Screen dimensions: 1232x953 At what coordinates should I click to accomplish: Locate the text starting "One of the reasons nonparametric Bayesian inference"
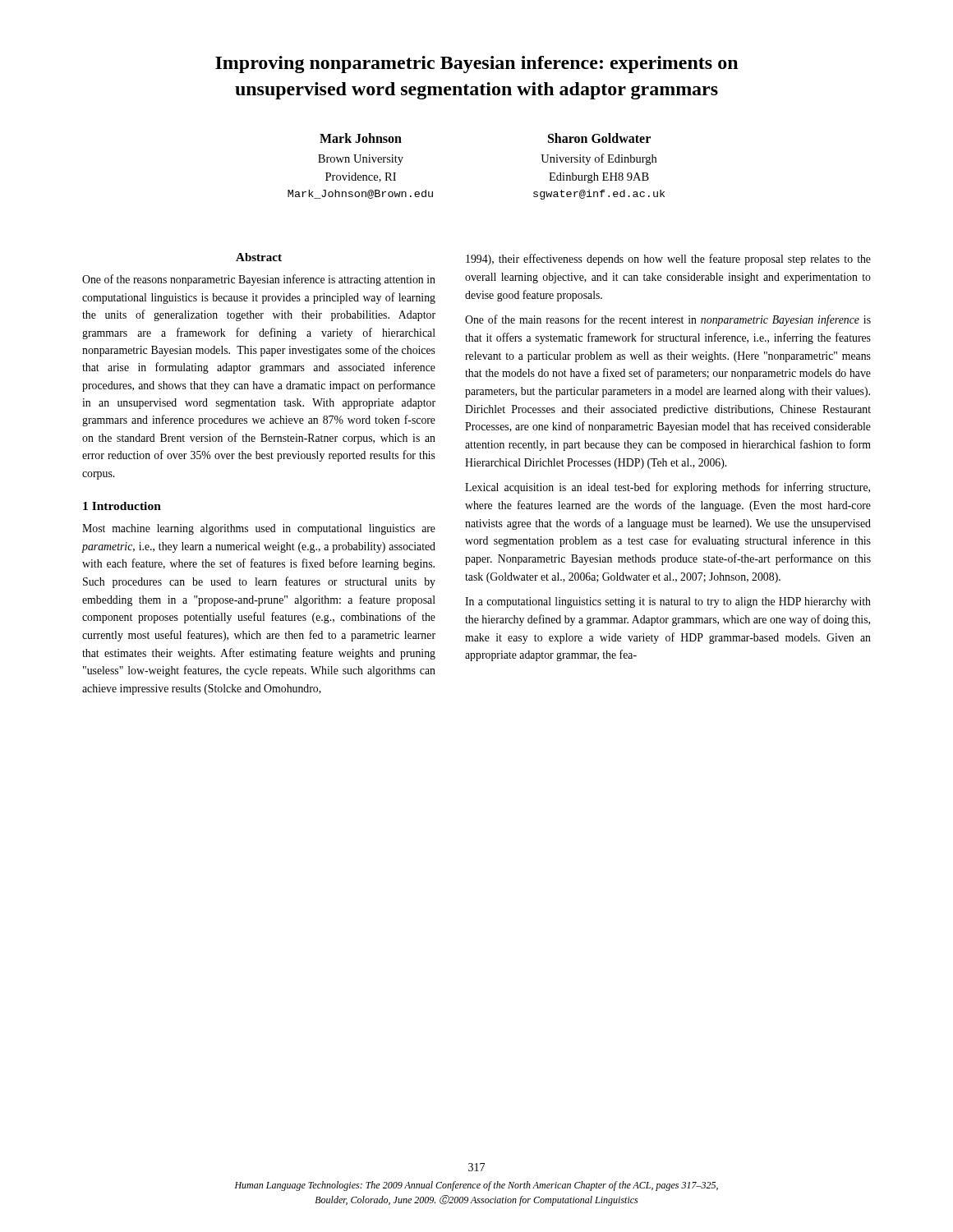259,377
